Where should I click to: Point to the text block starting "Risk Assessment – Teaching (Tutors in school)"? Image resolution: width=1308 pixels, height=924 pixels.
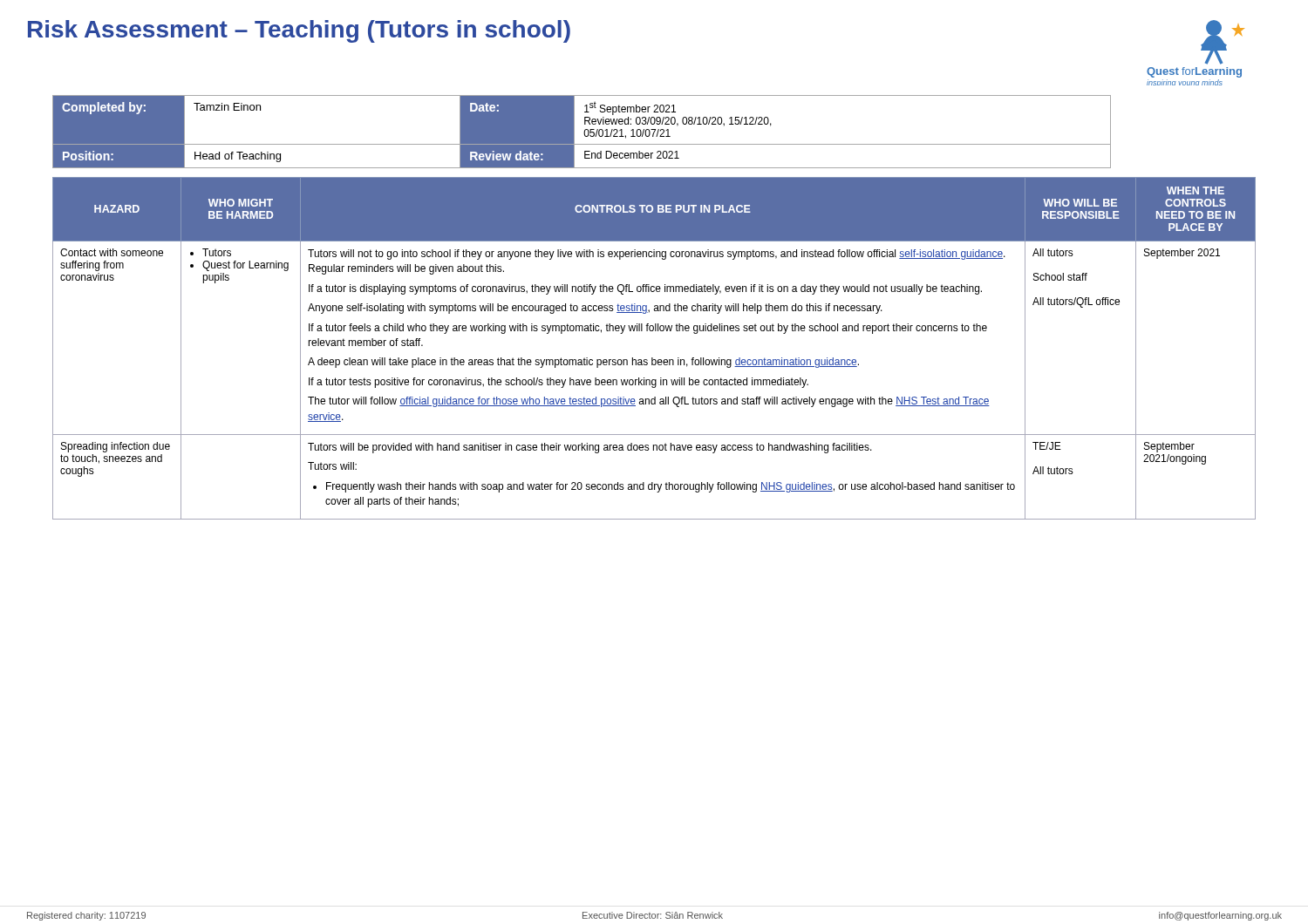click(299, 30)
